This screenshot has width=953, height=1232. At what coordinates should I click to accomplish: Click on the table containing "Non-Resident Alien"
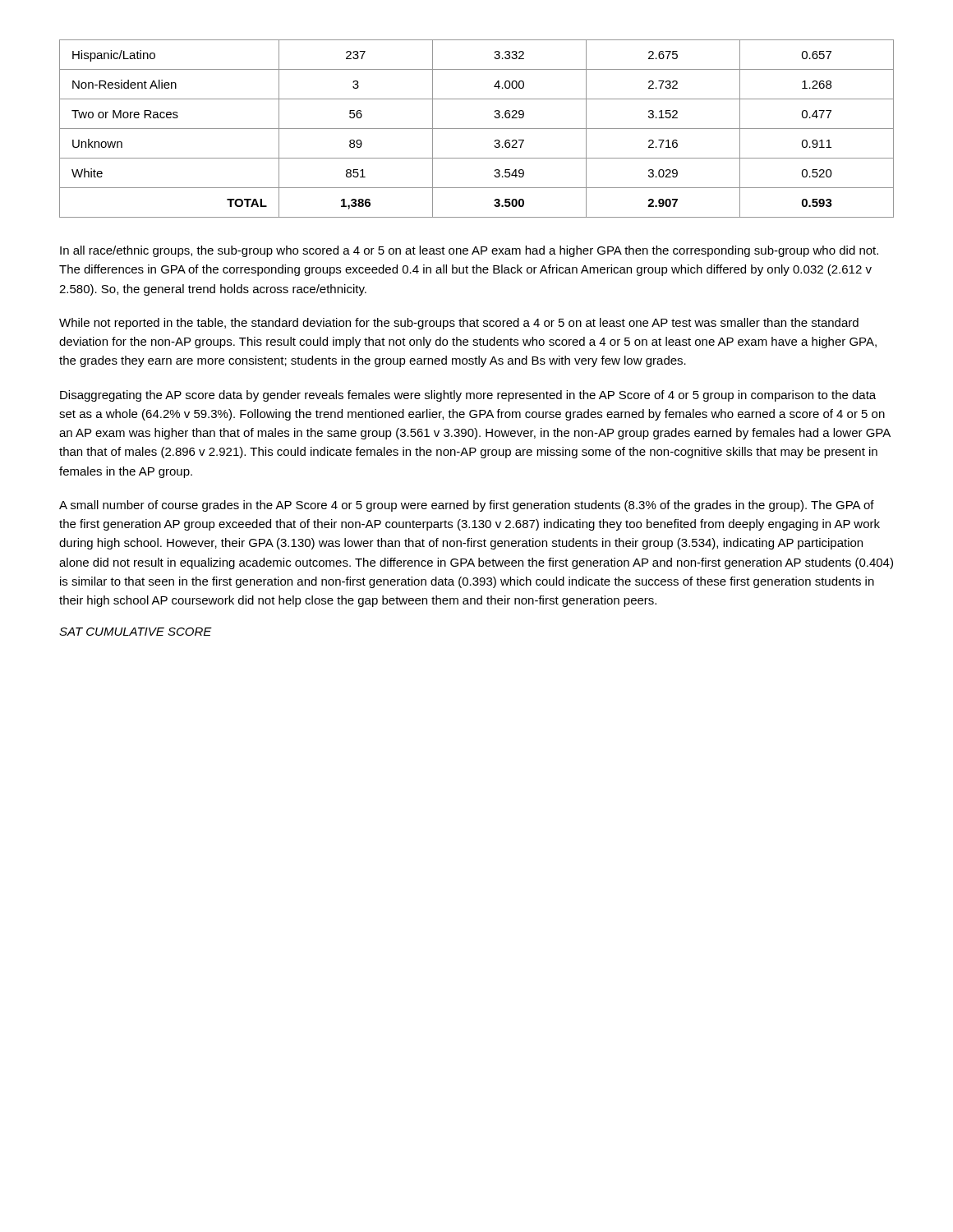click(x=476, y=129)
